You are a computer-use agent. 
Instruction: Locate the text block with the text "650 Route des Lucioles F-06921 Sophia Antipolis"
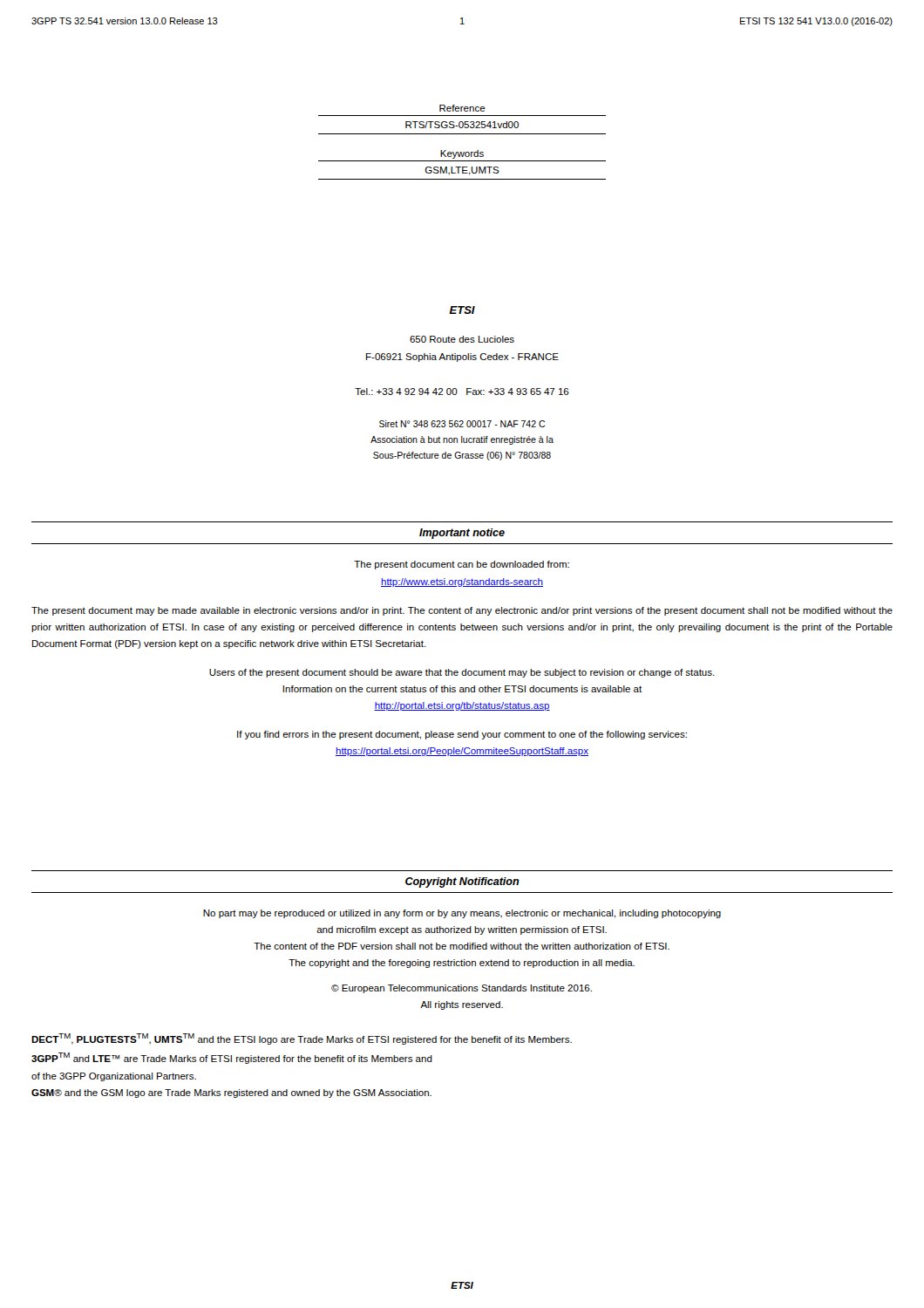(x=462, y=348)
